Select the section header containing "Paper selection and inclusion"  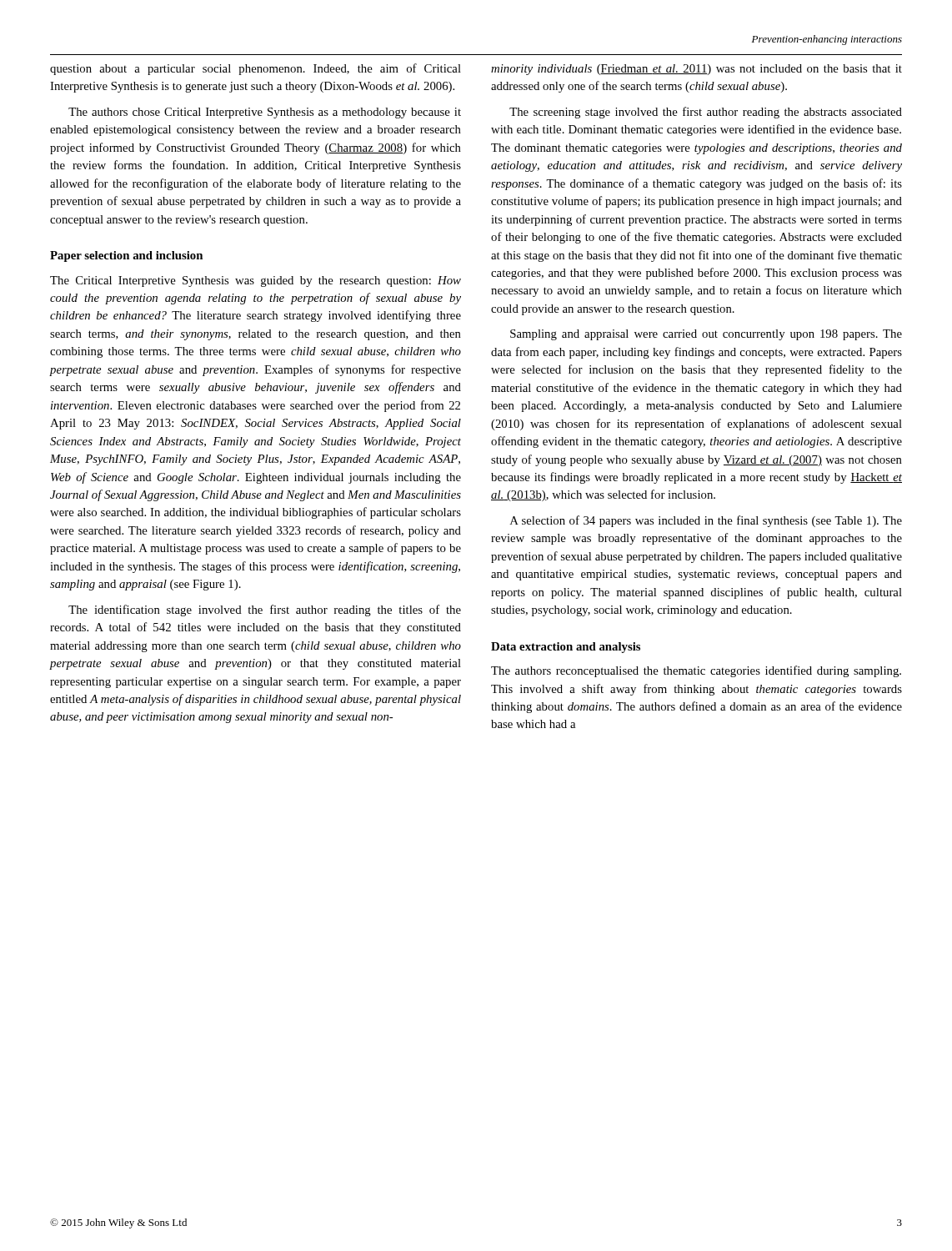(x=126, y=255)
